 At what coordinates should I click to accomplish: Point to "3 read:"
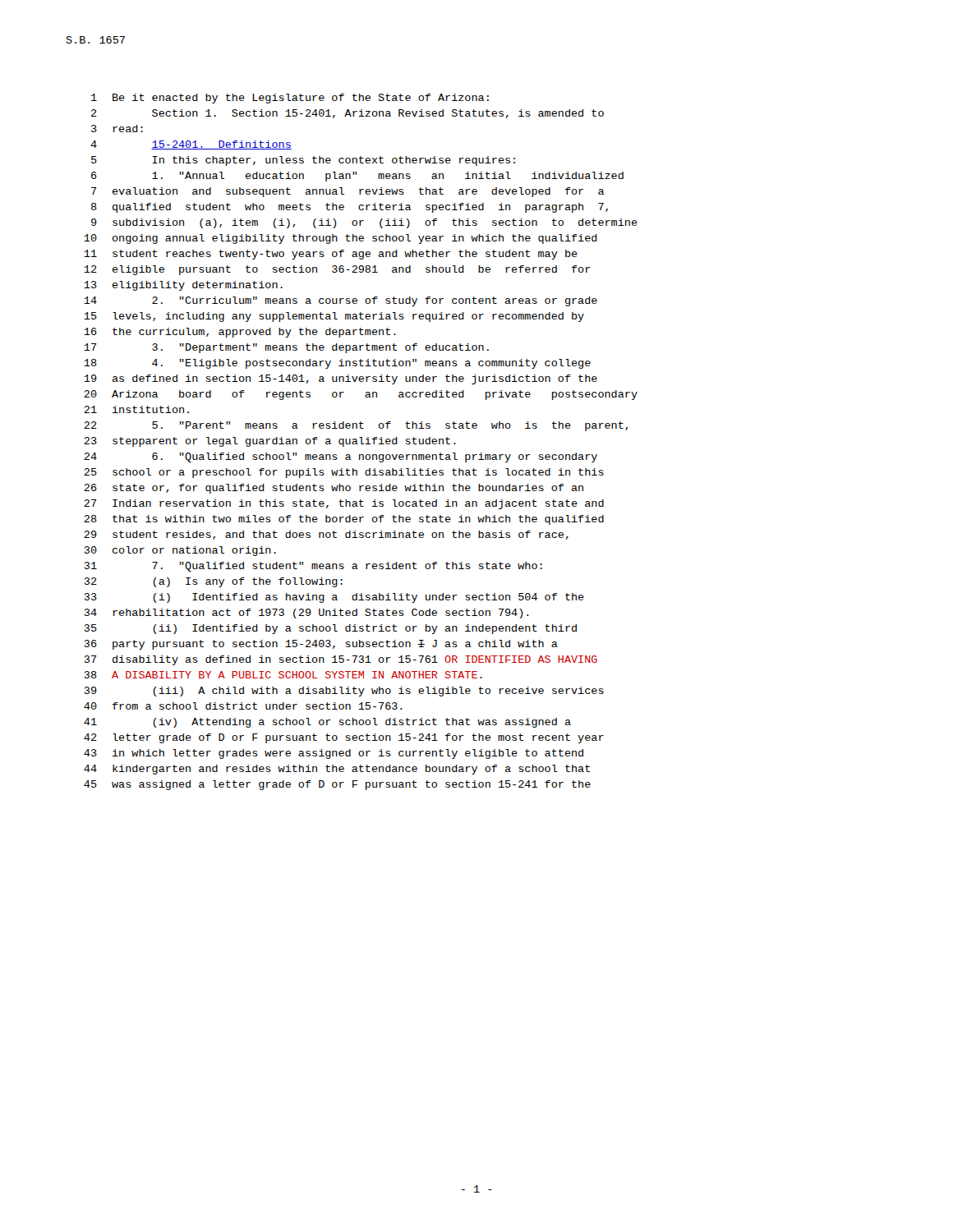(117, 129)
